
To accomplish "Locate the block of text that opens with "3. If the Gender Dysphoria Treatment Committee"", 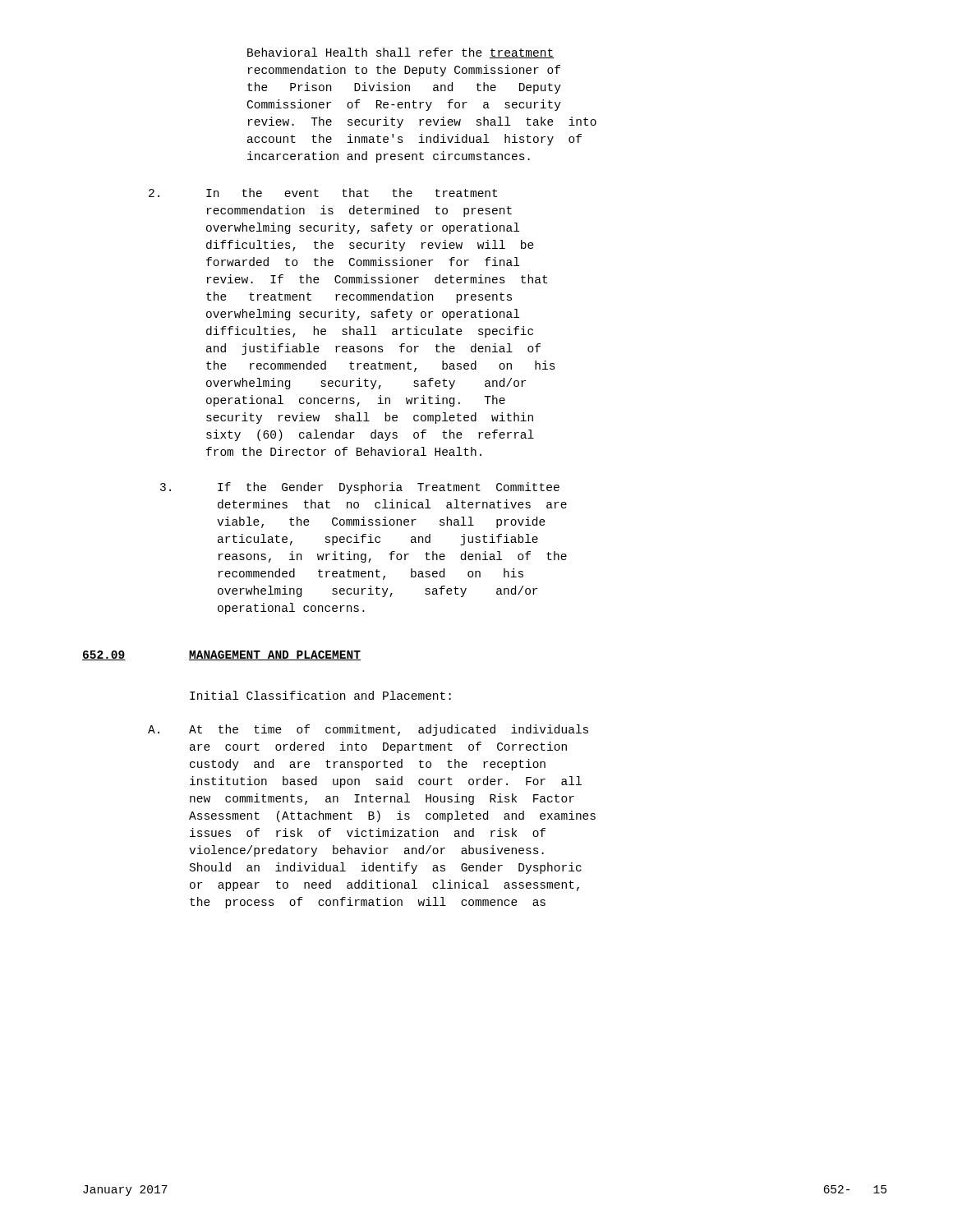I will click(518, 549).
